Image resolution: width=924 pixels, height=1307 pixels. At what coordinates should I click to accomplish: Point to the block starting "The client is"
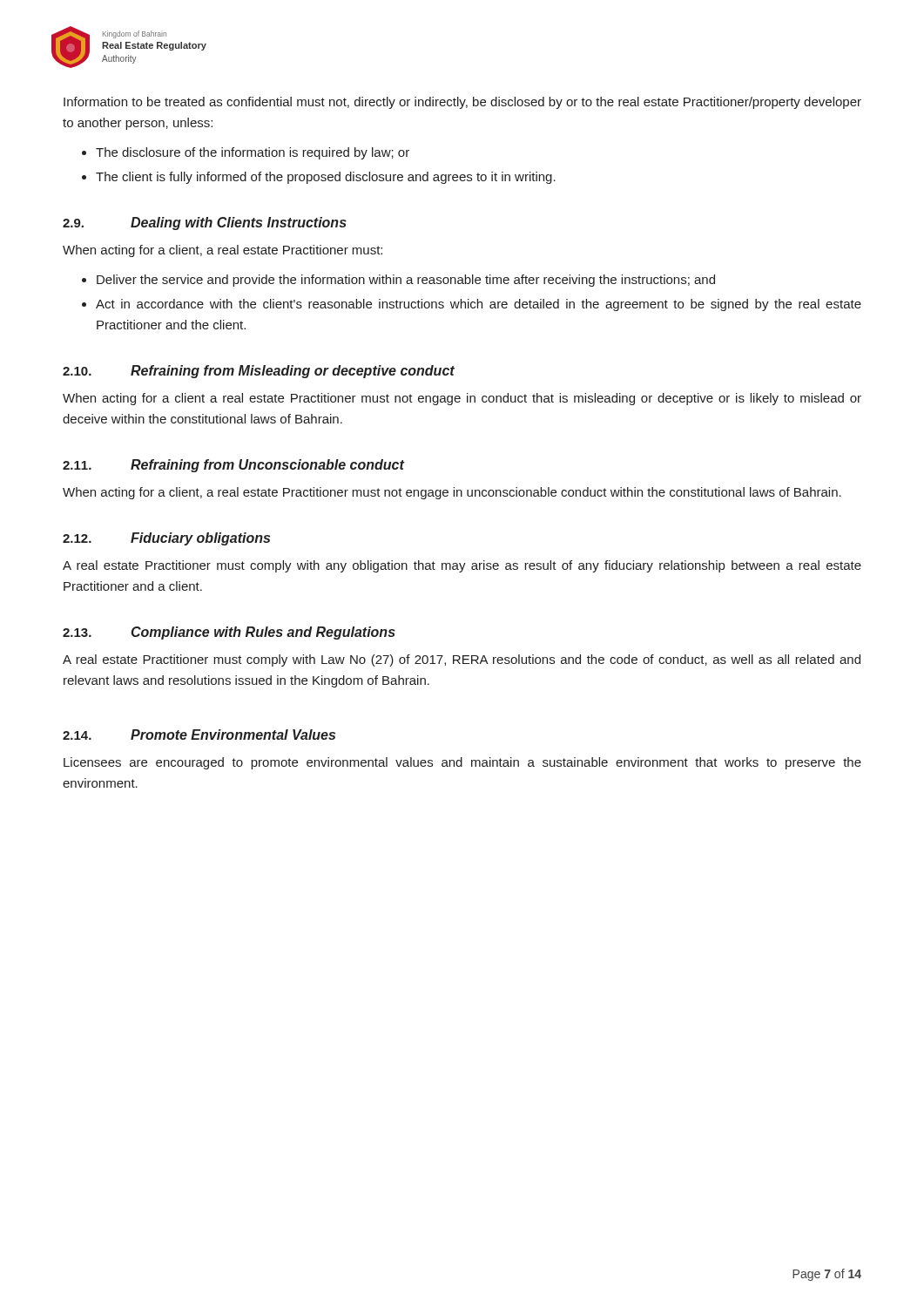[326, 176]
